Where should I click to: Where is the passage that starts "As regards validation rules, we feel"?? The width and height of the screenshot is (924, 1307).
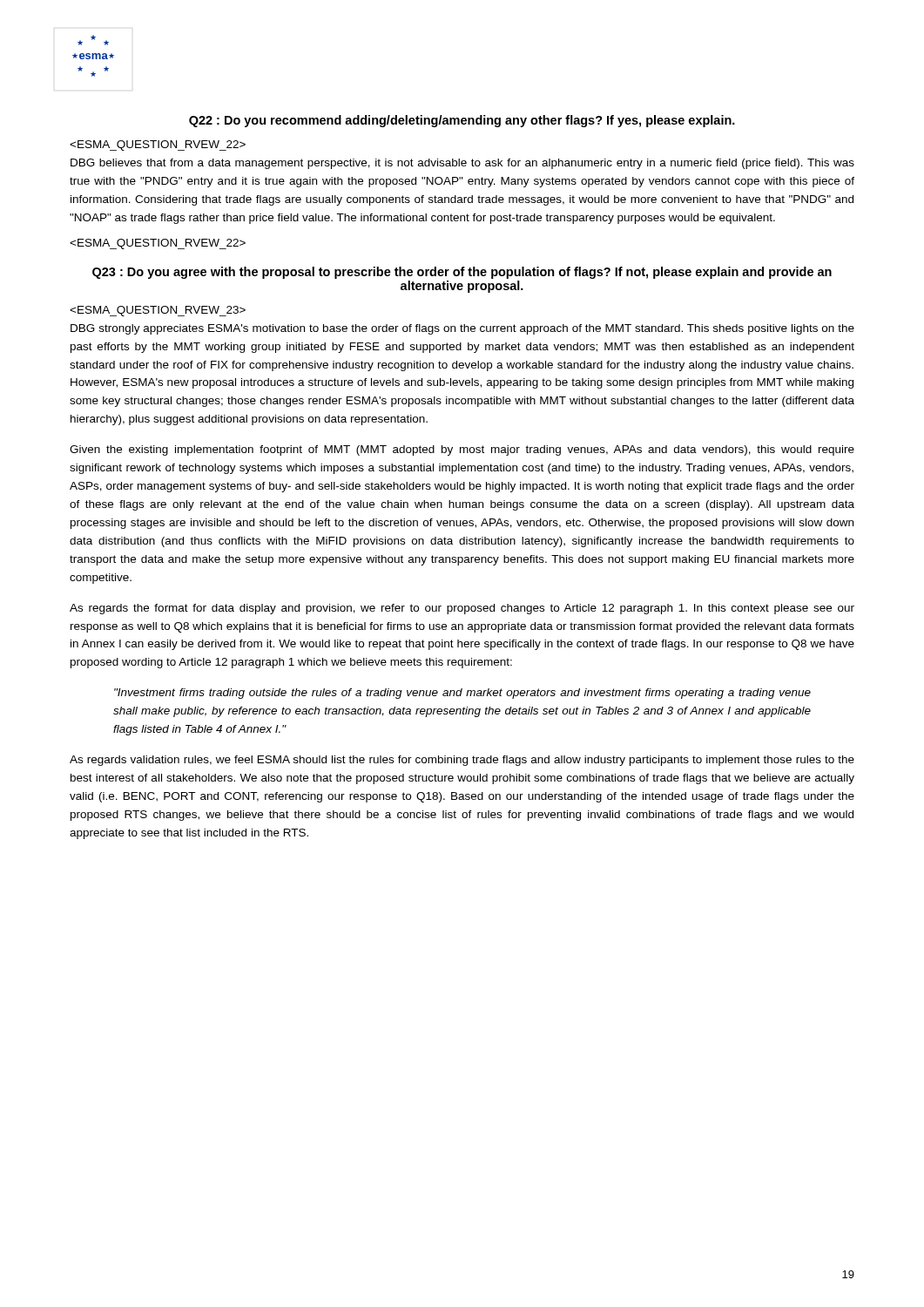click(x=462, y=796)
